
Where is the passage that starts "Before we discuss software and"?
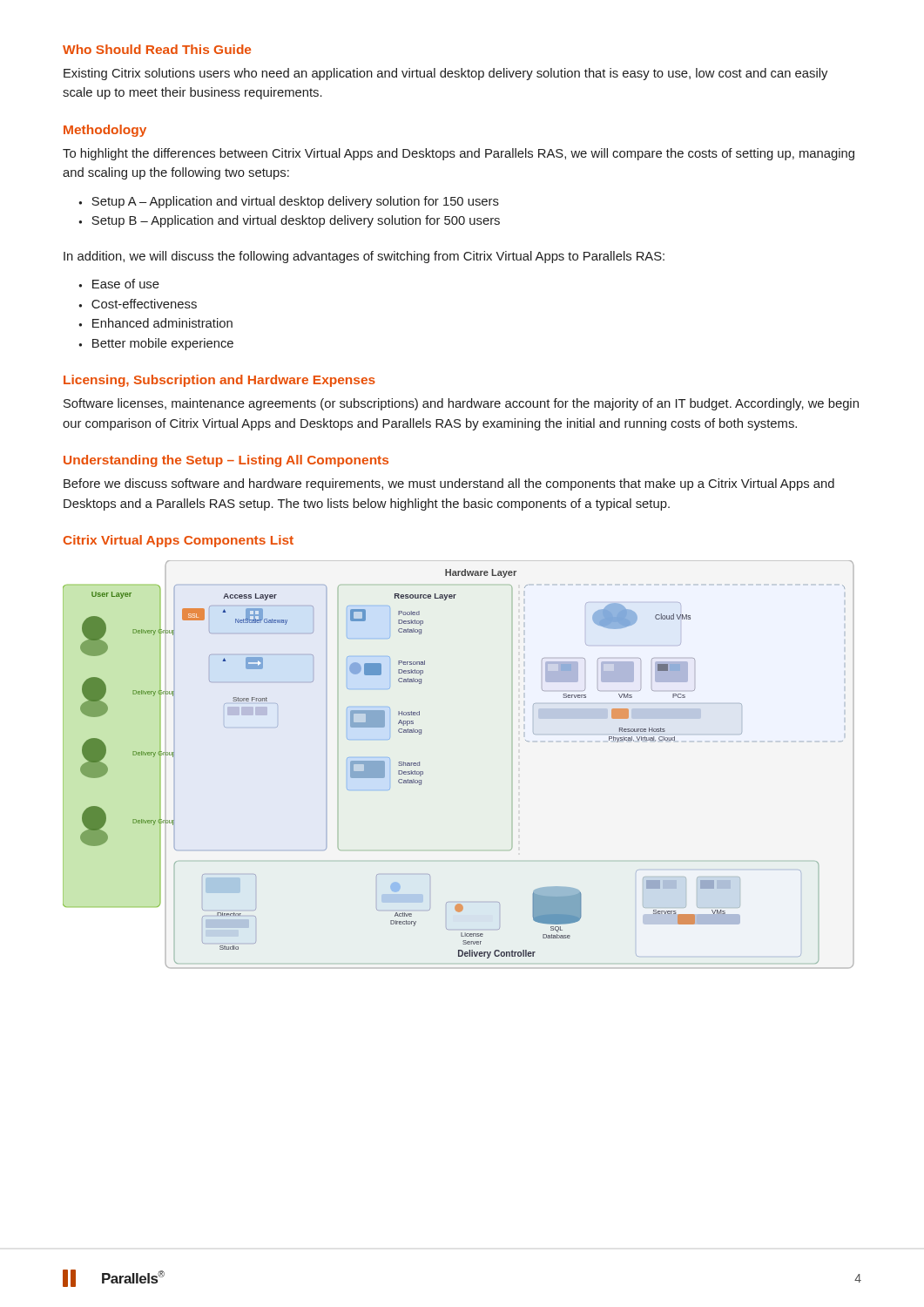click(x=449, y=494)
